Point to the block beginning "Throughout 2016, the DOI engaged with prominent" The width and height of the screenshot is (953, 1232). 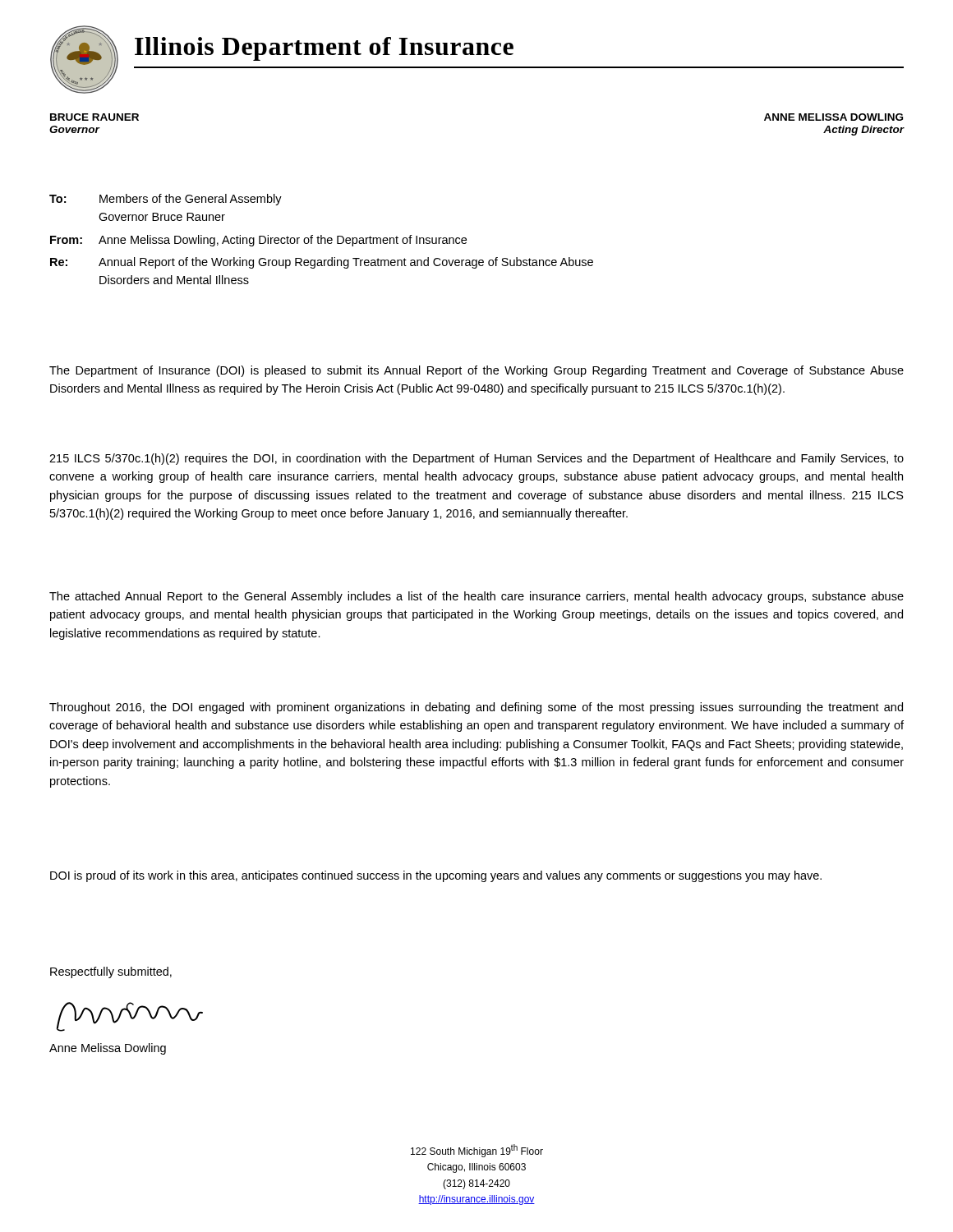[476, 744]
